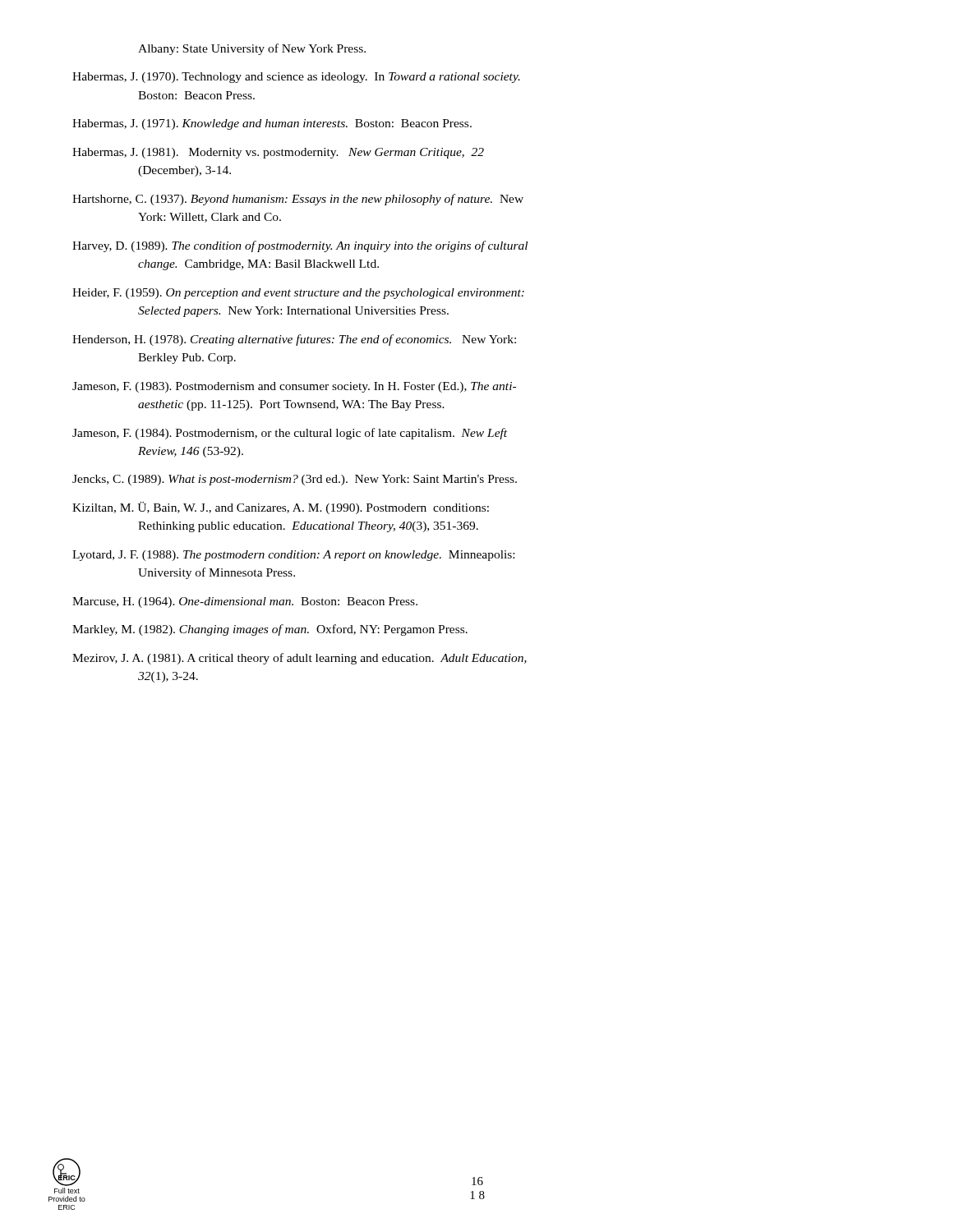Point to the passage starting "Lyotard, J. F."

(x=294, y=563)
